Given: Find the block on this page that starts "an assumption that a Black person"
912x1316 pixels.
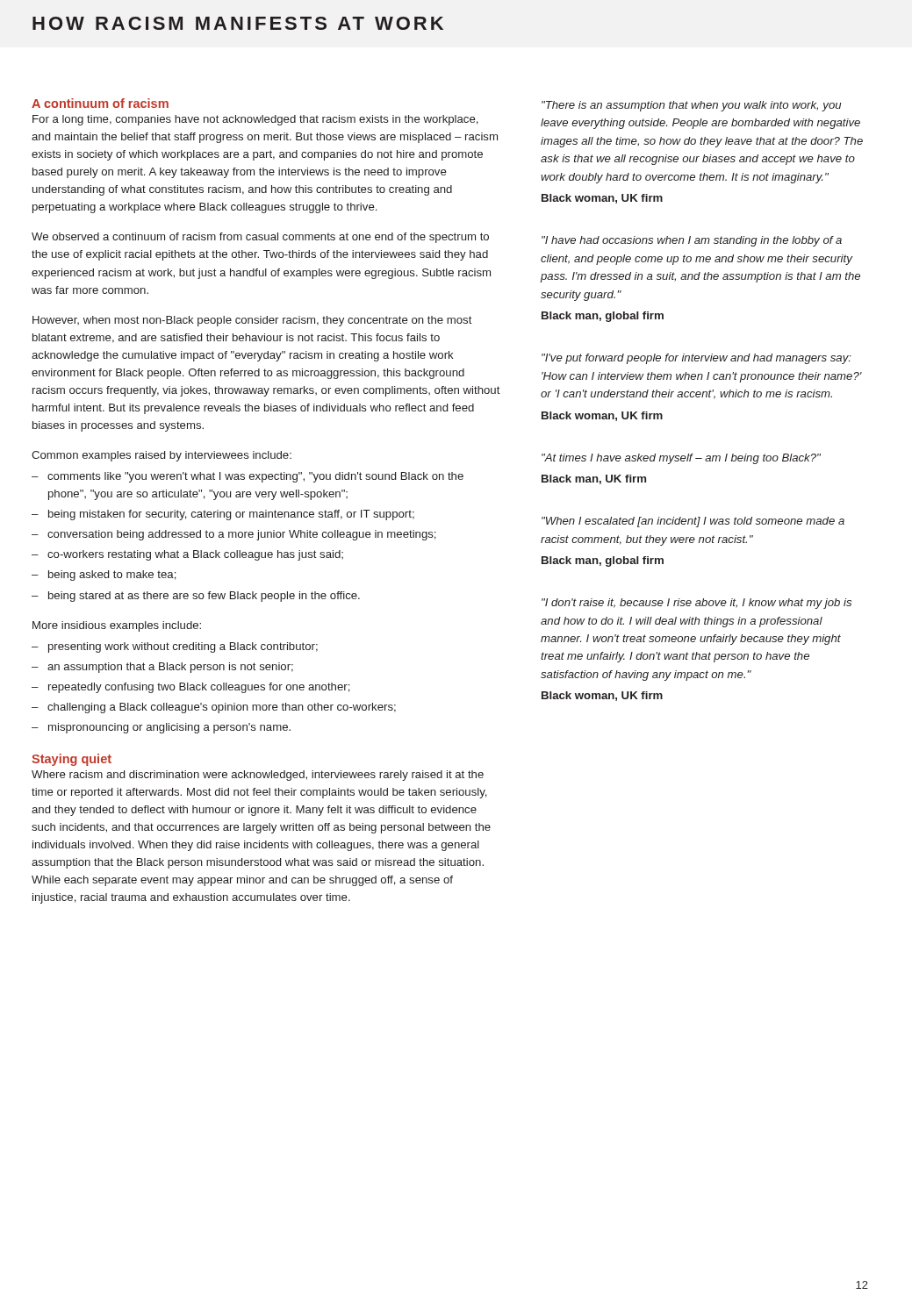Looking at the screenshot, I should click(x=171, y=666).
